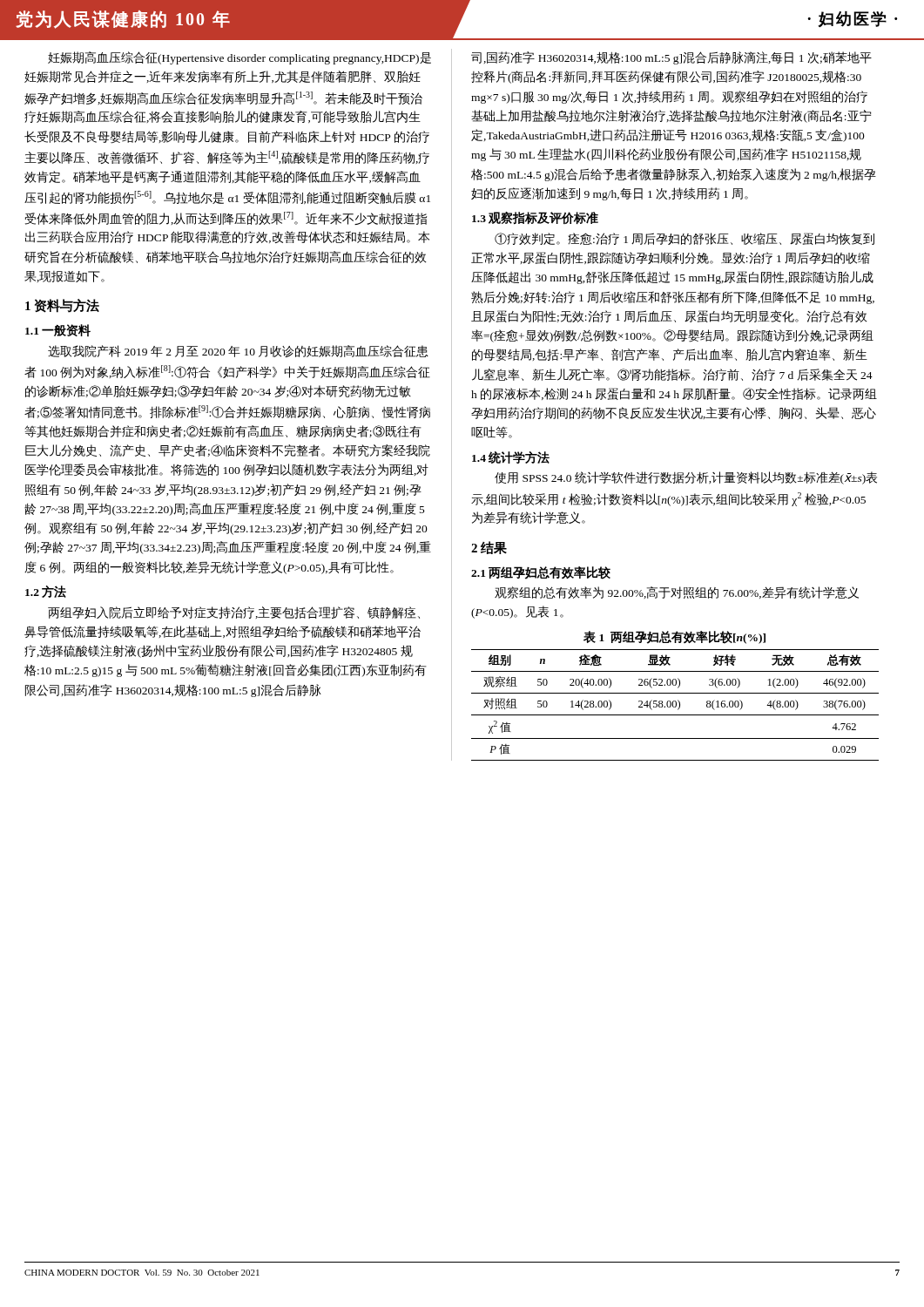This screenshot has width=924, height=1307.
Task: Find the text block containing "选取我院产科 2019 年 2 月至 2020 年 10"
Action: [x=228, y=460]
